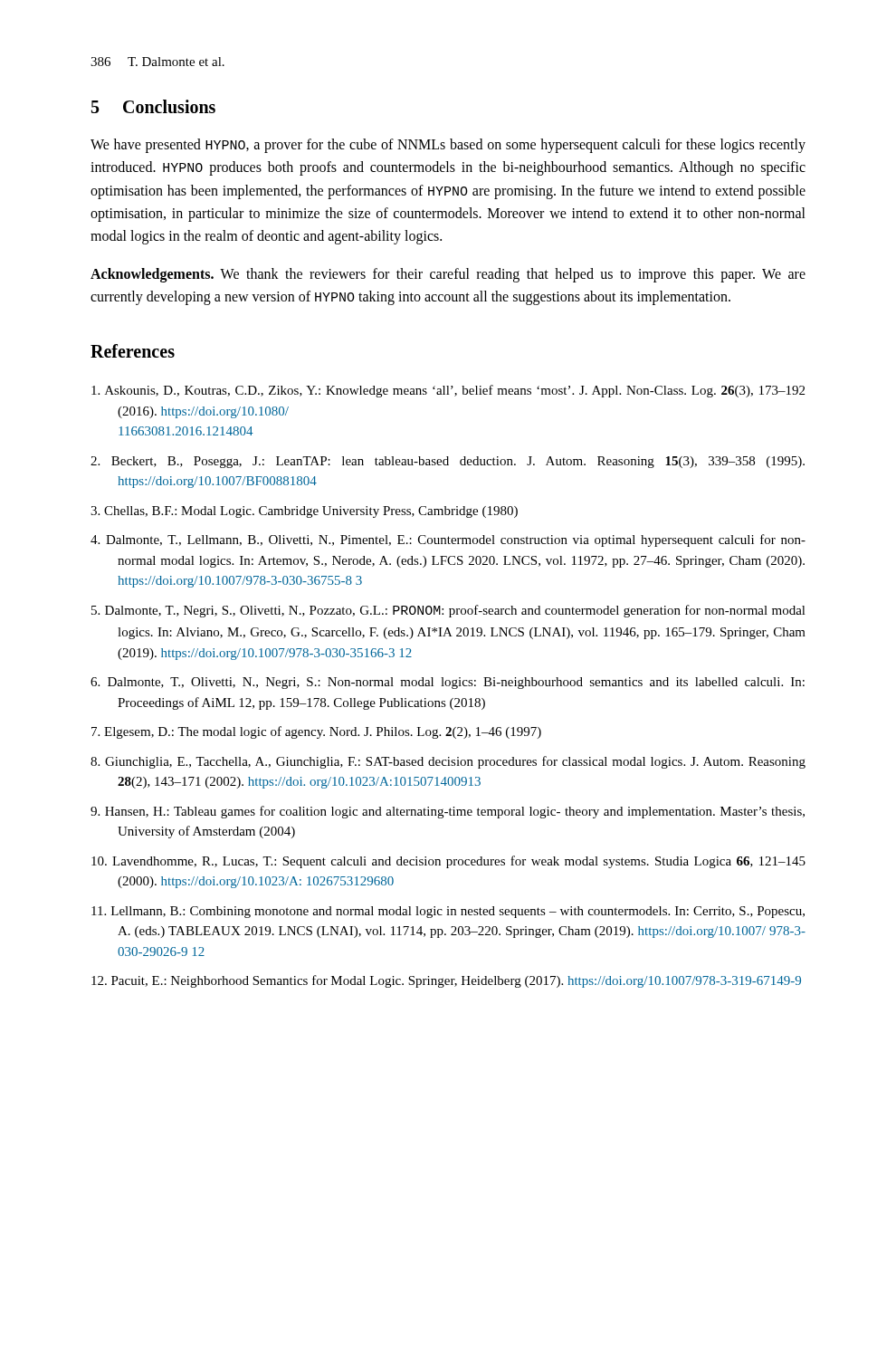Point to the block starting "Acknowledgements. We thank"
This screenshot has width=896, height=1358.
click(x=448, y=286)
